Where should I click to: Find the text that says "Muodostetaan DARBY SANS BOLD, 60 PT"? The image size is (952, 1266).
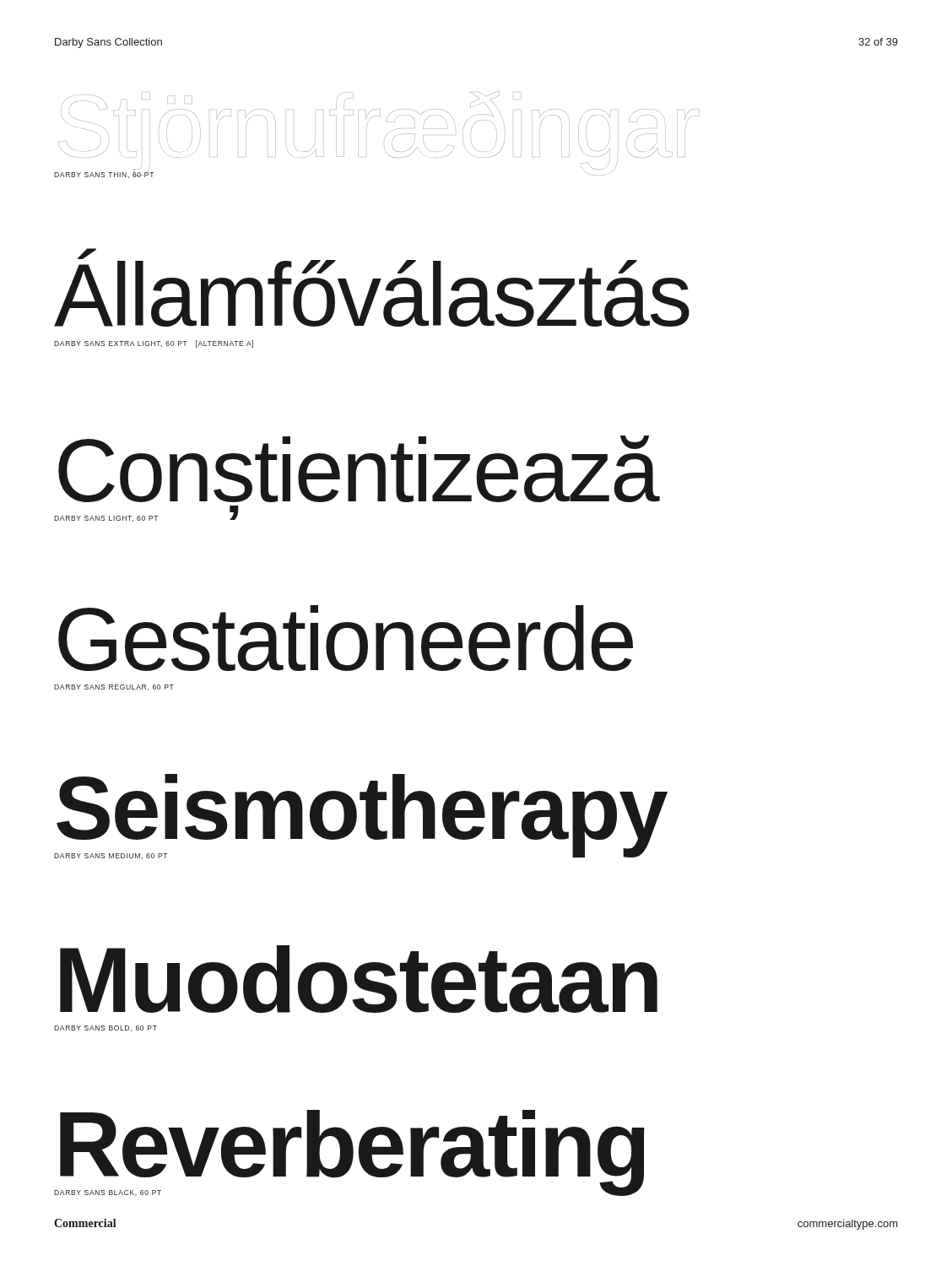[x=357, y=985]
